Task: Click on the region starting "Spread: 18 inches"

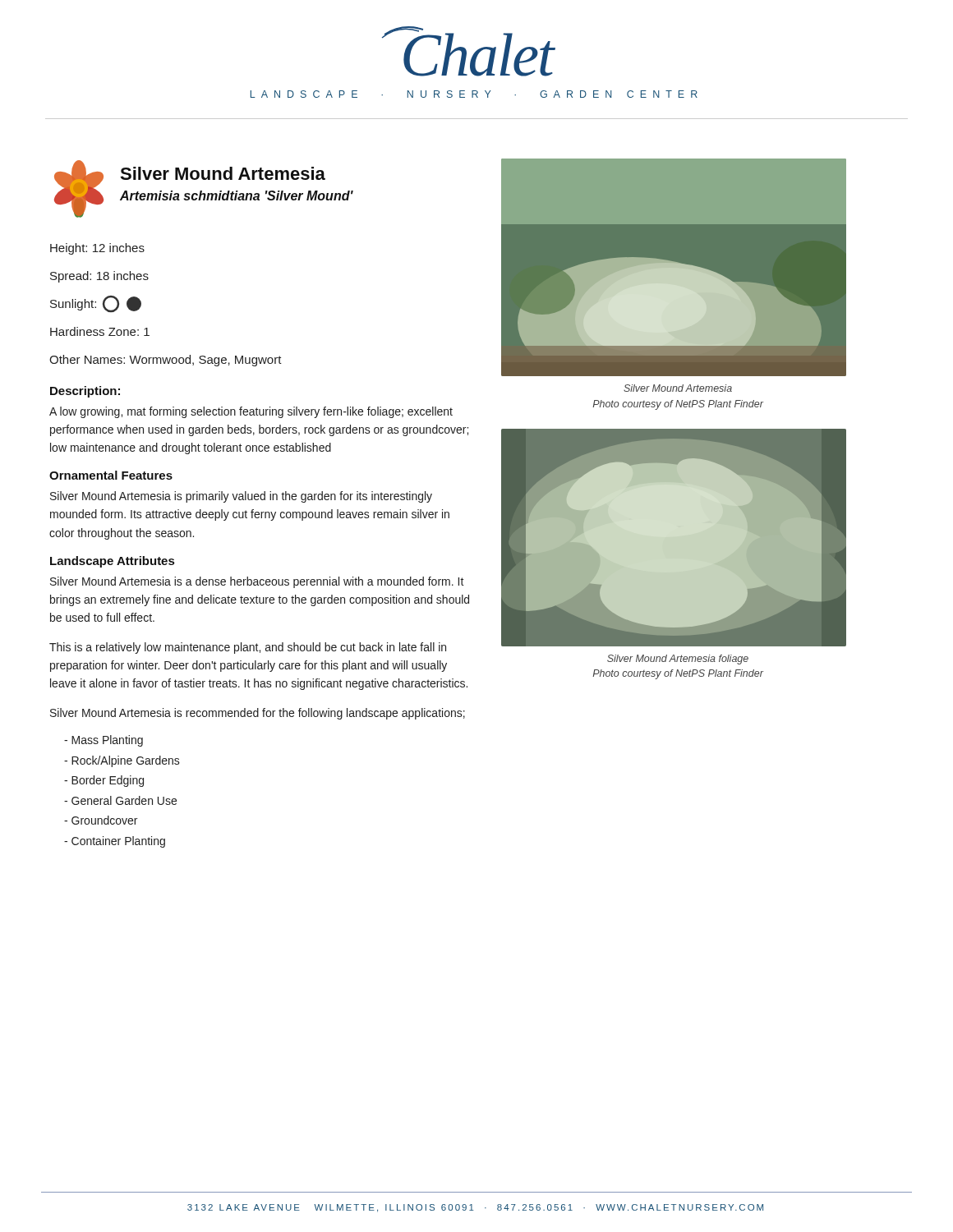Action: (x=99, y=277)
